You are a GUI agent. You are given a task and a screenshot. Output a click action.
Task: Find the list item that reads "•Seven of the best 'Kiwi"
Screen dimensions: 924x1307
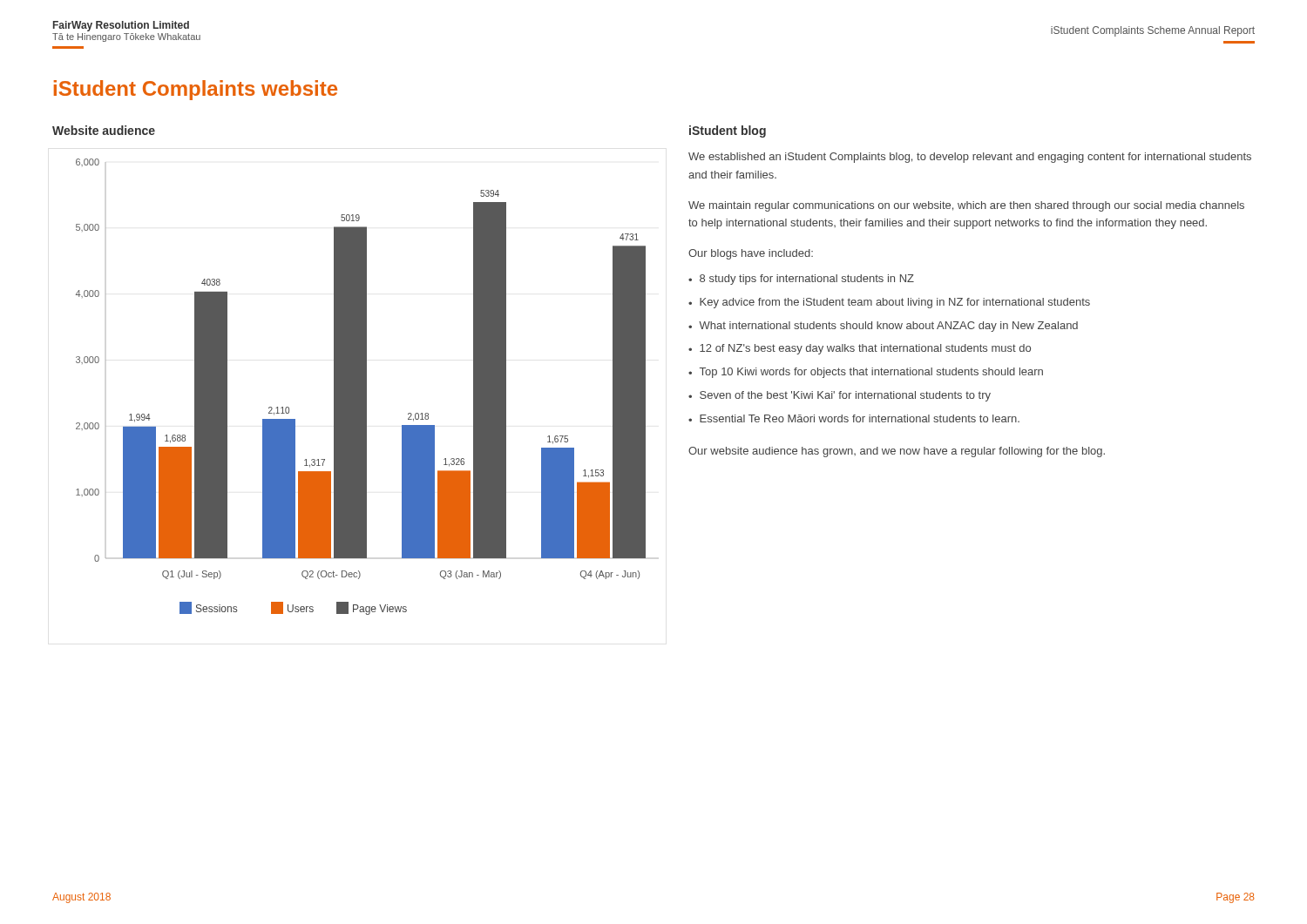(x=840, y=397)
